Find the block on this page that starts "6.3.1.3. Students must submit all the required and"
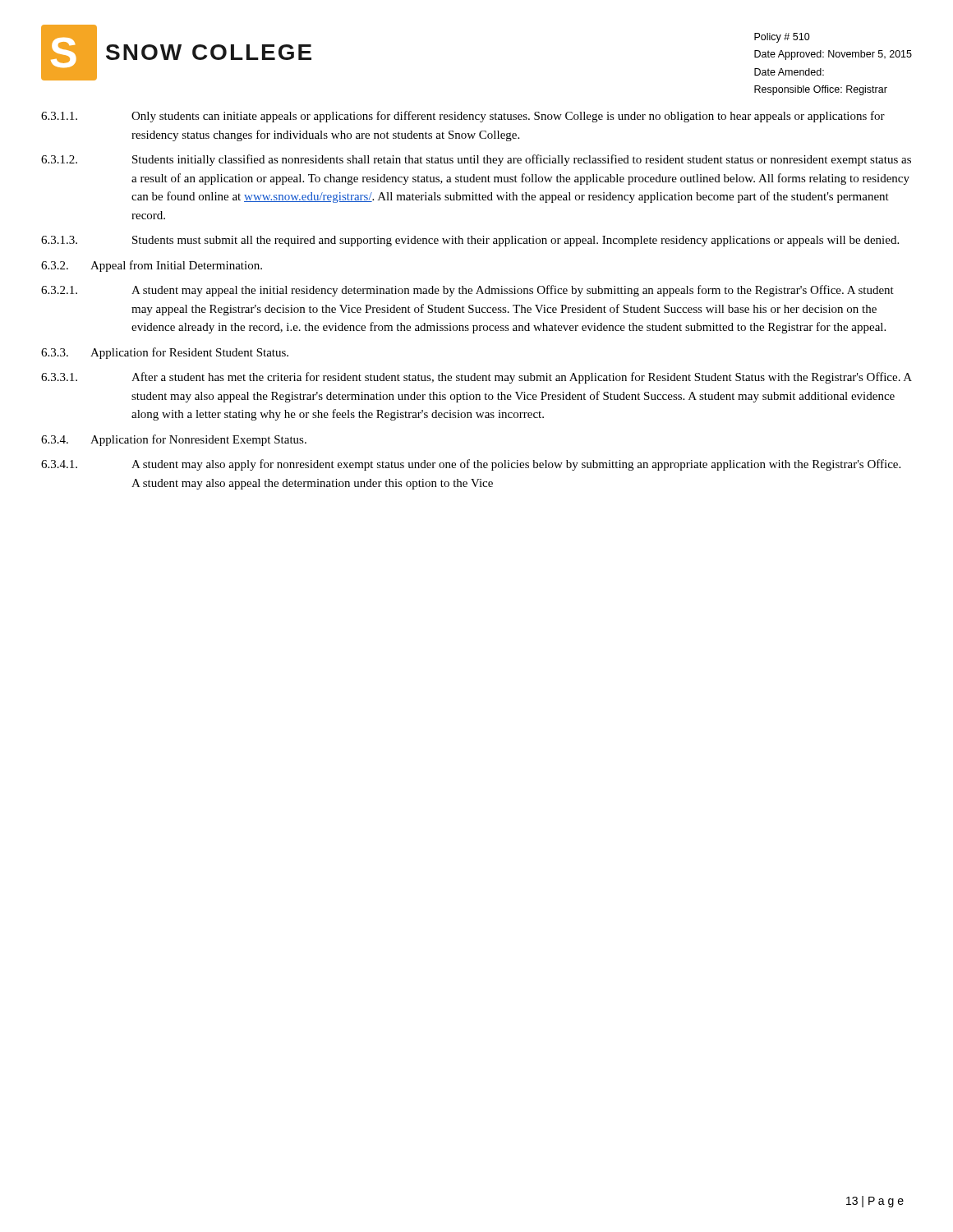The image size is (953, 1232). coord(476,240)
